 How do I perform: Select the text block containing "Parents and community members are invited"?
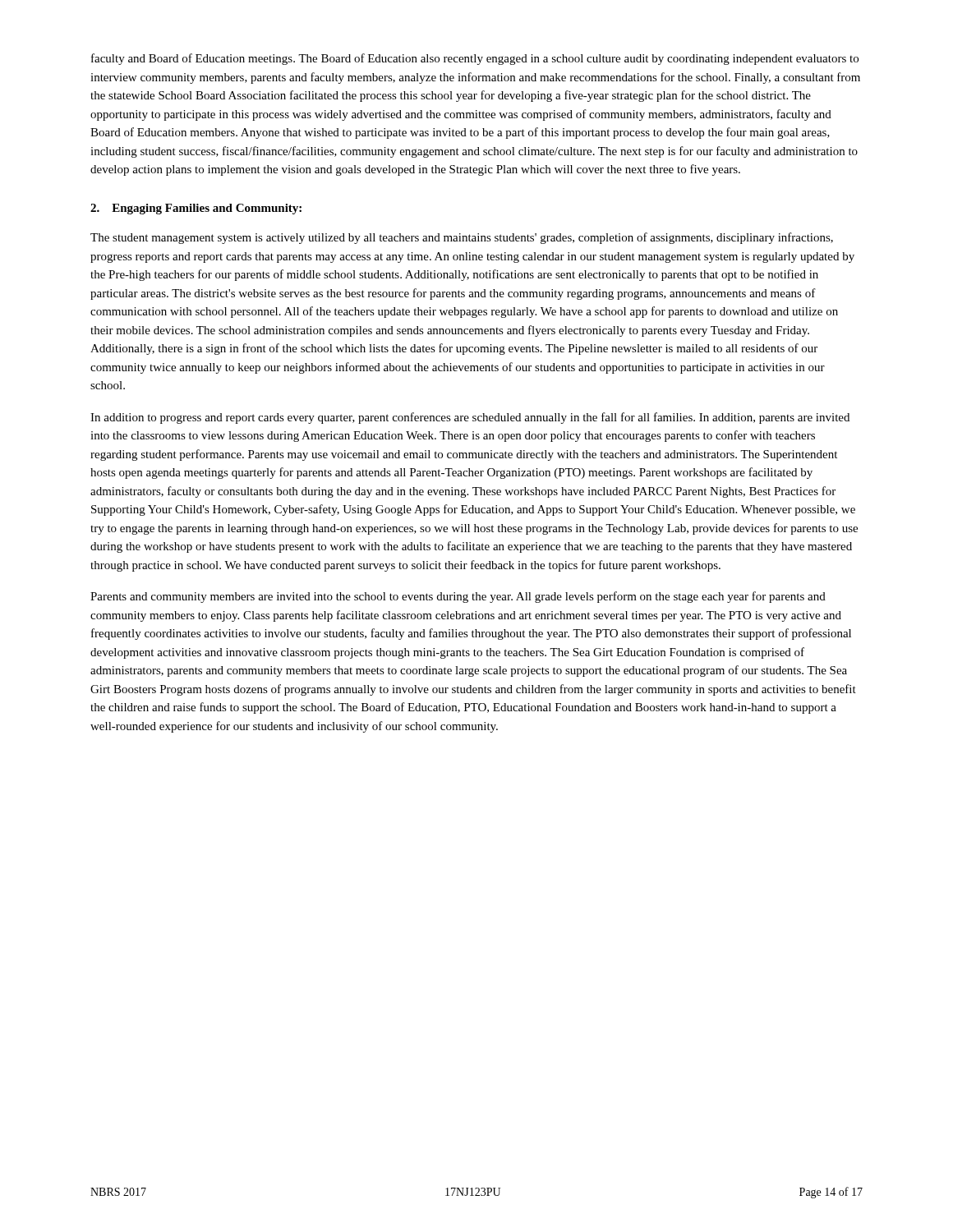point(473,661)
